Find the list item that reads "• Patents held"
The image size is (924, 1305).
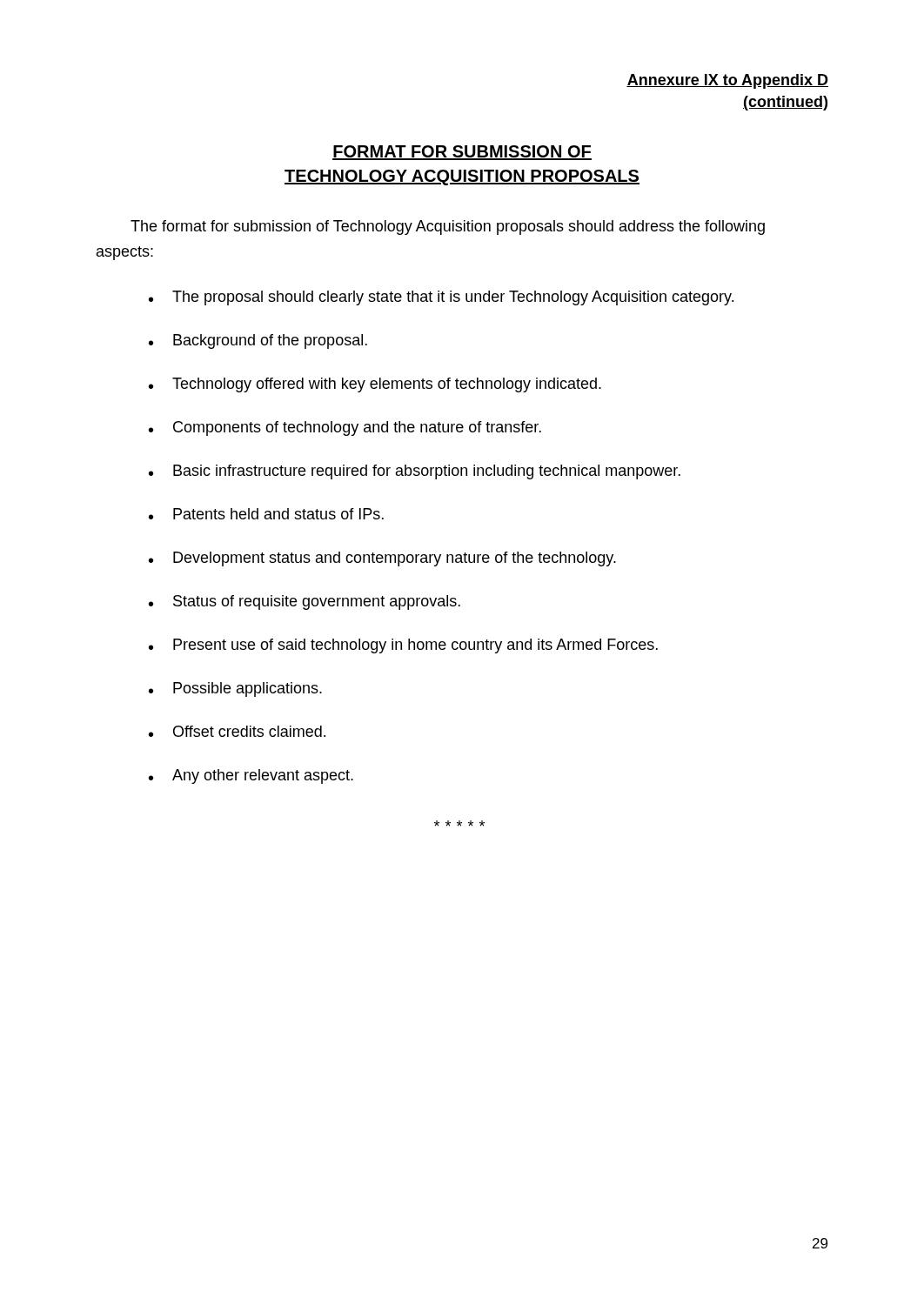pos(266,514)
